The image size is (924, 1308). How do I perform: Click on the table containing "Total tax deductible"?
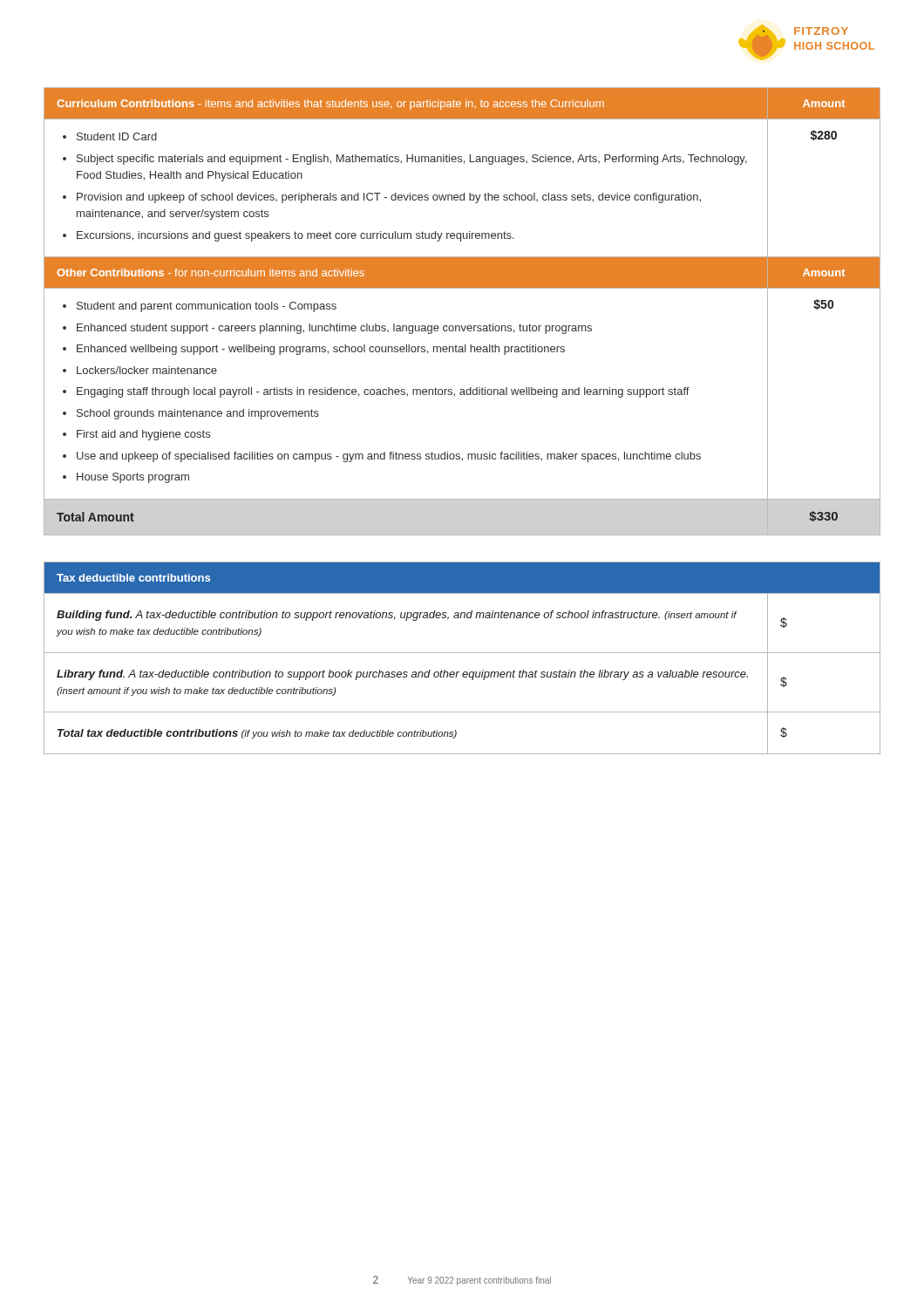coord(462,658)
